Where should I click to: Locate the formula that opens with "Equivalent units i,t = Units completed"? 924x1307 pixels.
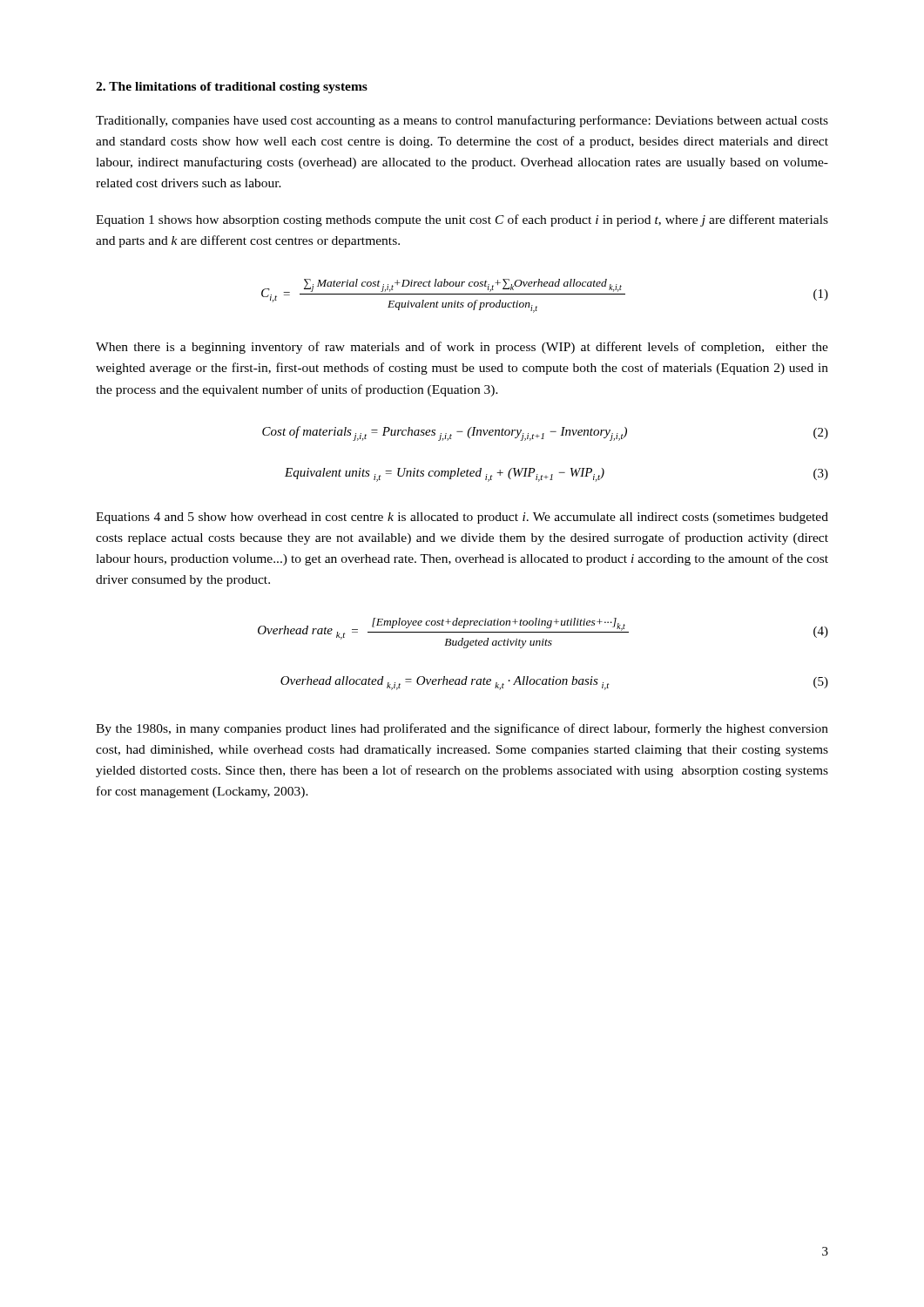pyautogui.click(x=462, y=473)
